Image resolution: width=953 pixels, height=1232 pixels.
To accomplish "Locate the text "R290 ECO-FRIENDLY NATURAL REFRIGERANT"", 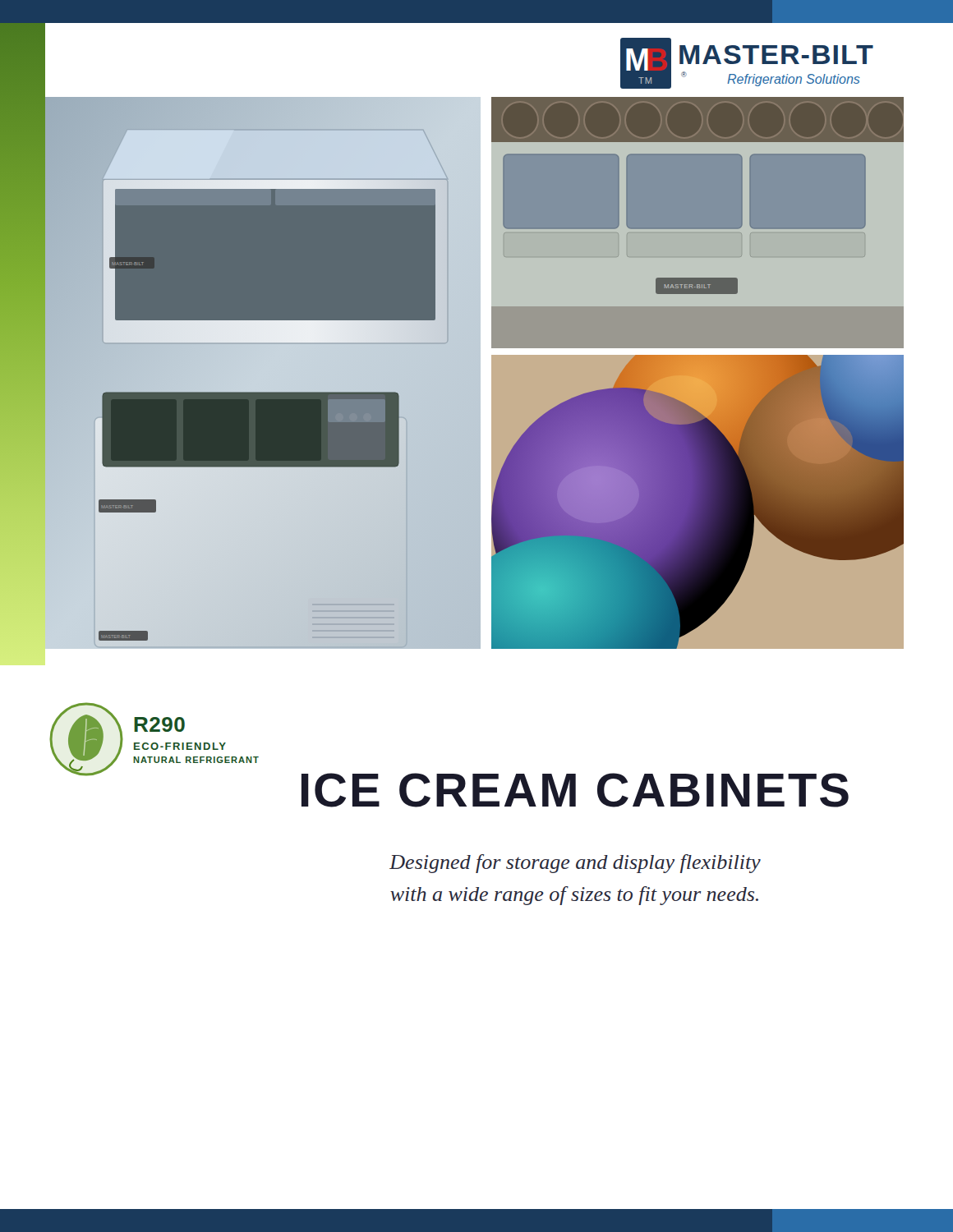I will [x=196, y=738].
